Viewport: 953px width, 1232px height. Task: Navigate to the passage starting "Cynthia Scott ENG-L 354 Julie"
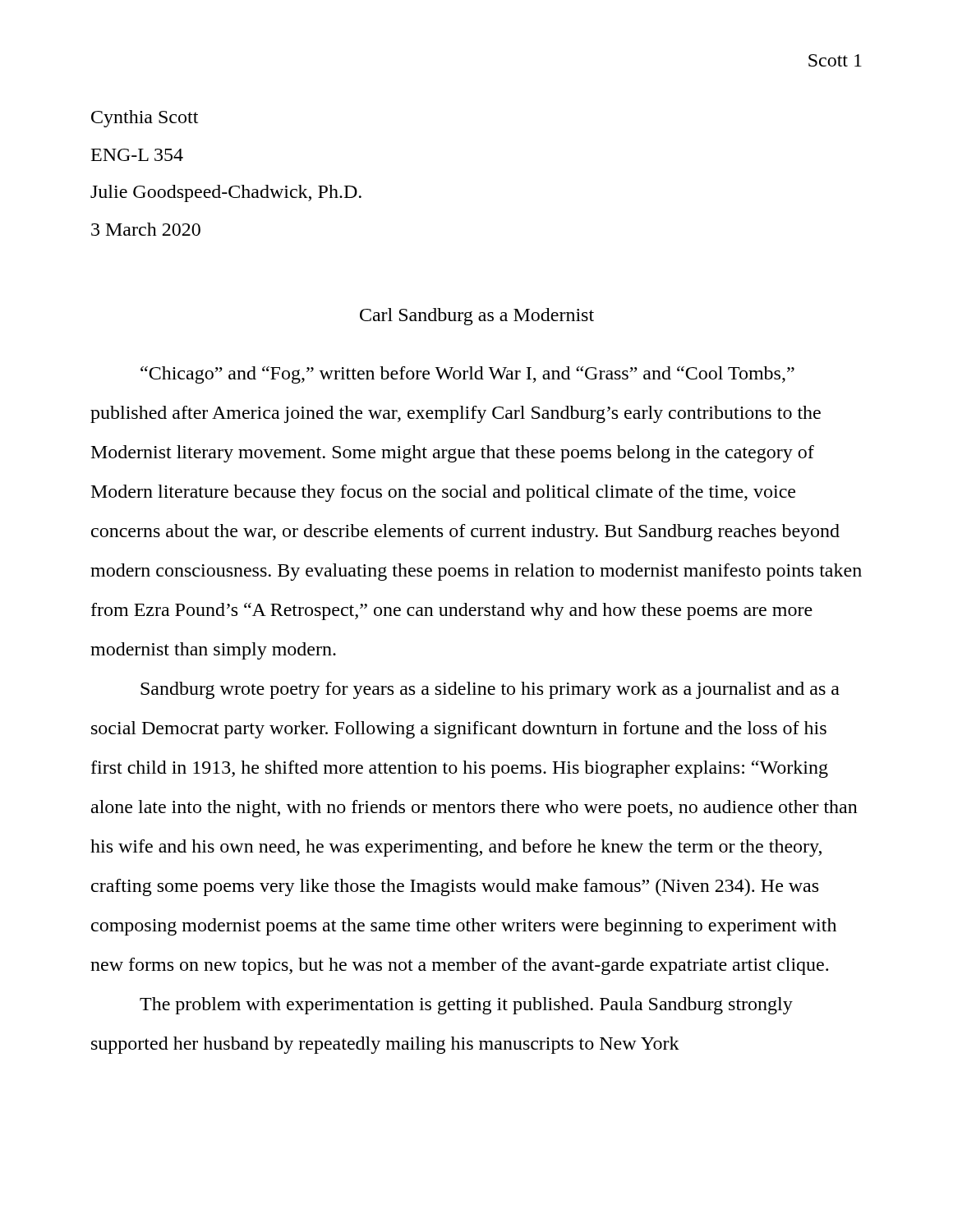point(145,119)
